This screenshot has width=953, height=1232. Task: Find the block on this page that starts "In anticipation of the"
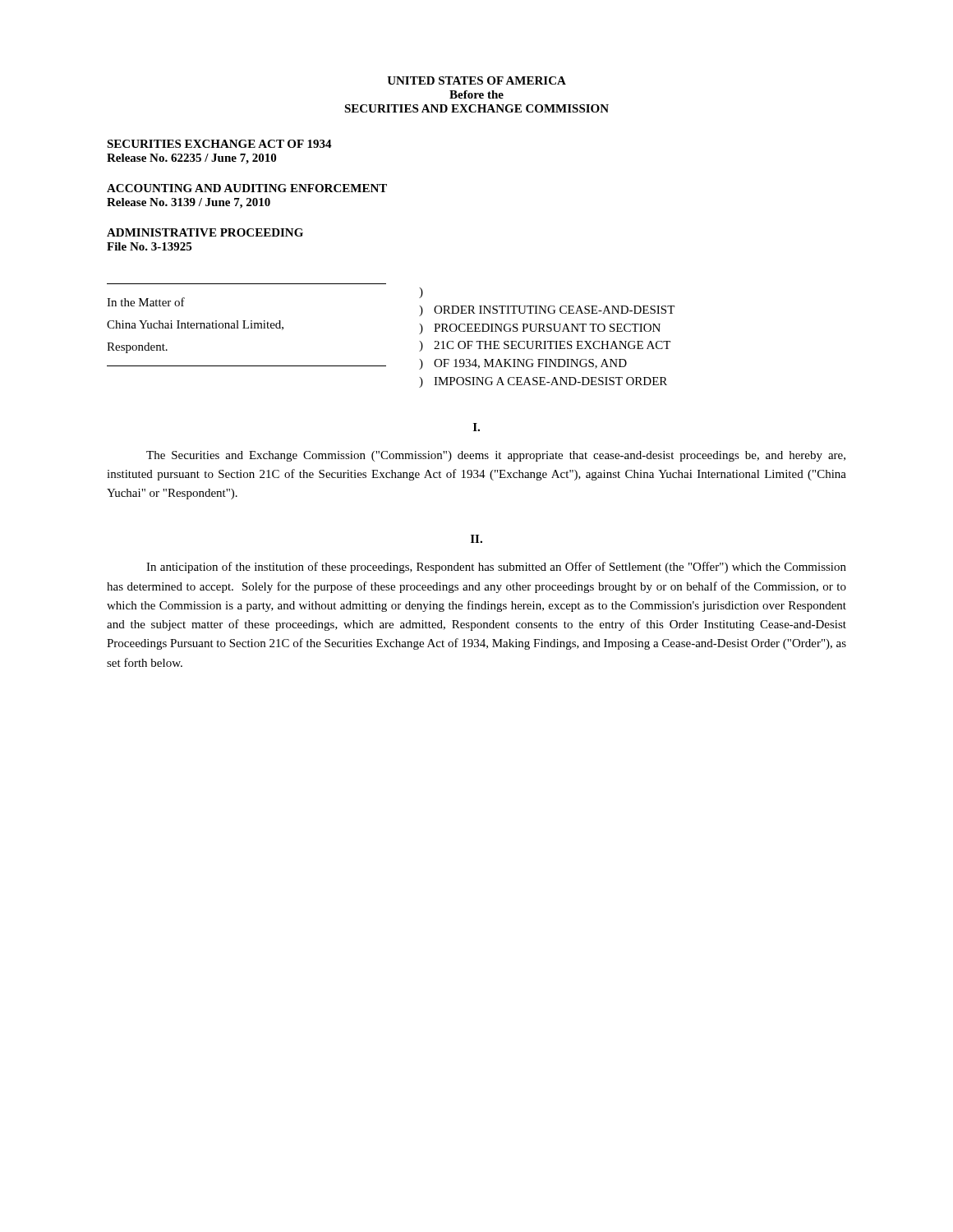pos(476,615)
